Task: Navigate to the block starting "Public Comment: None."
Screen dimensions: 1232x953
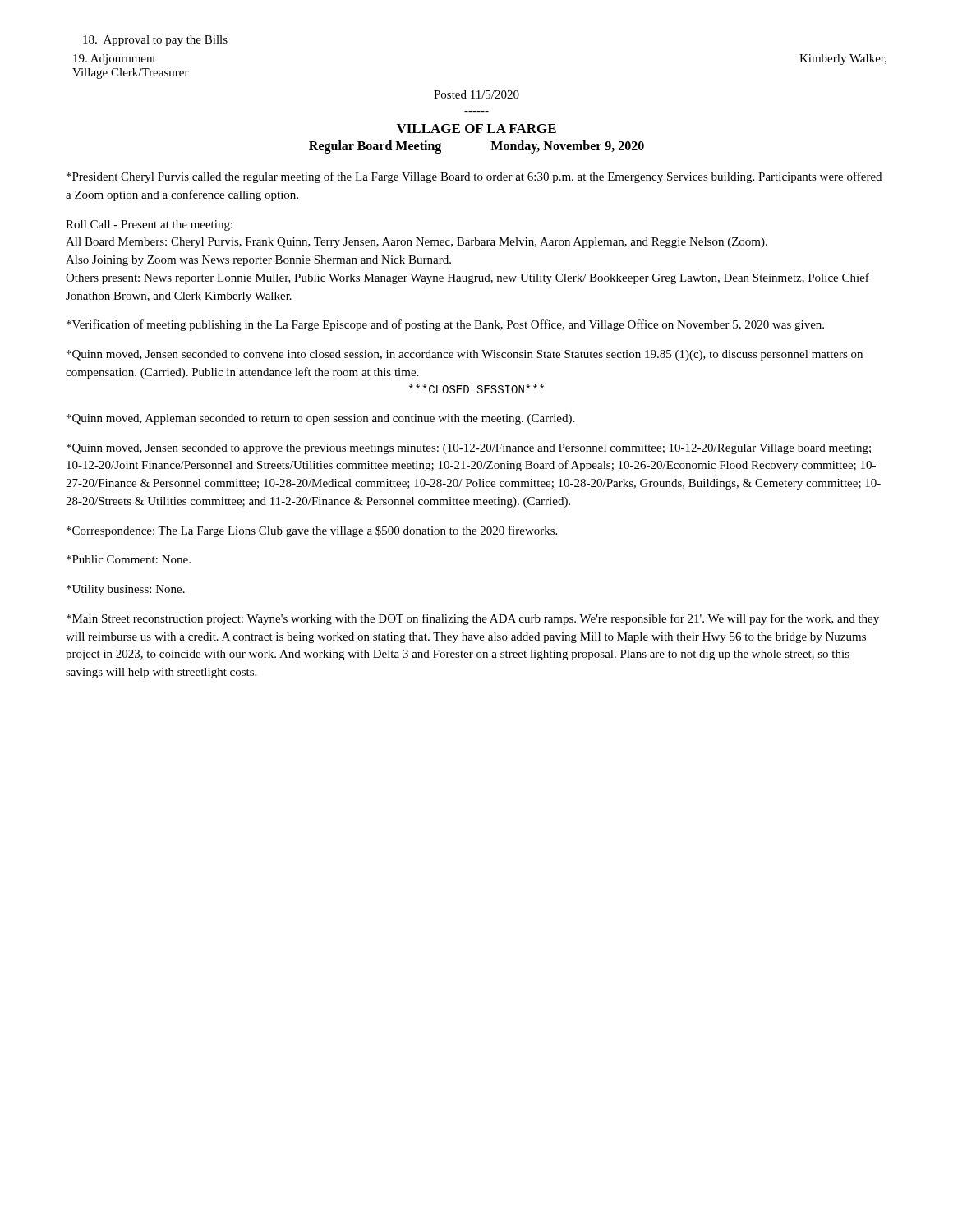Action: 129,560
